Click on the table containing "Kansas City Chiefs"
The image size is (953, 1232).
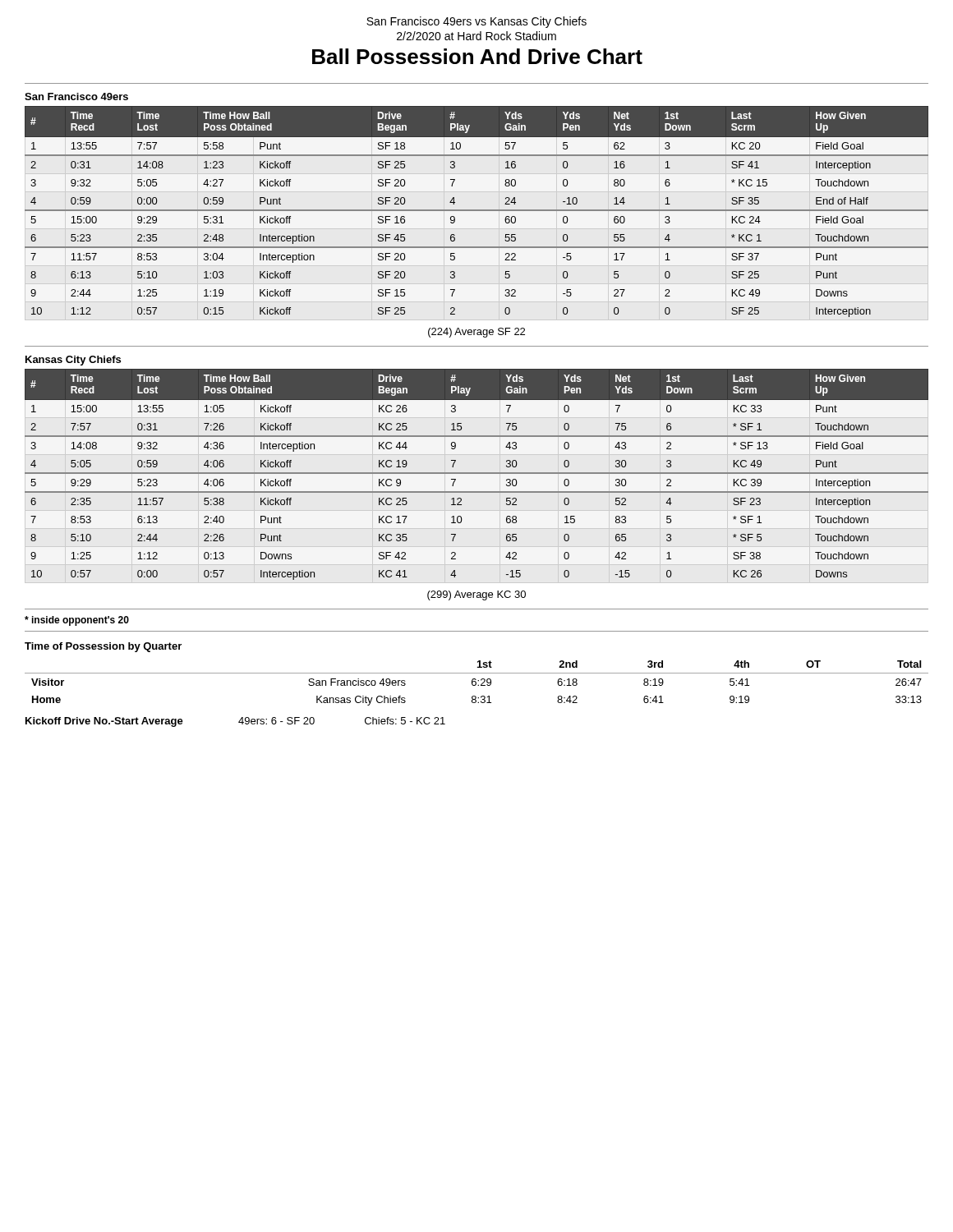click(x=476, y=682)
